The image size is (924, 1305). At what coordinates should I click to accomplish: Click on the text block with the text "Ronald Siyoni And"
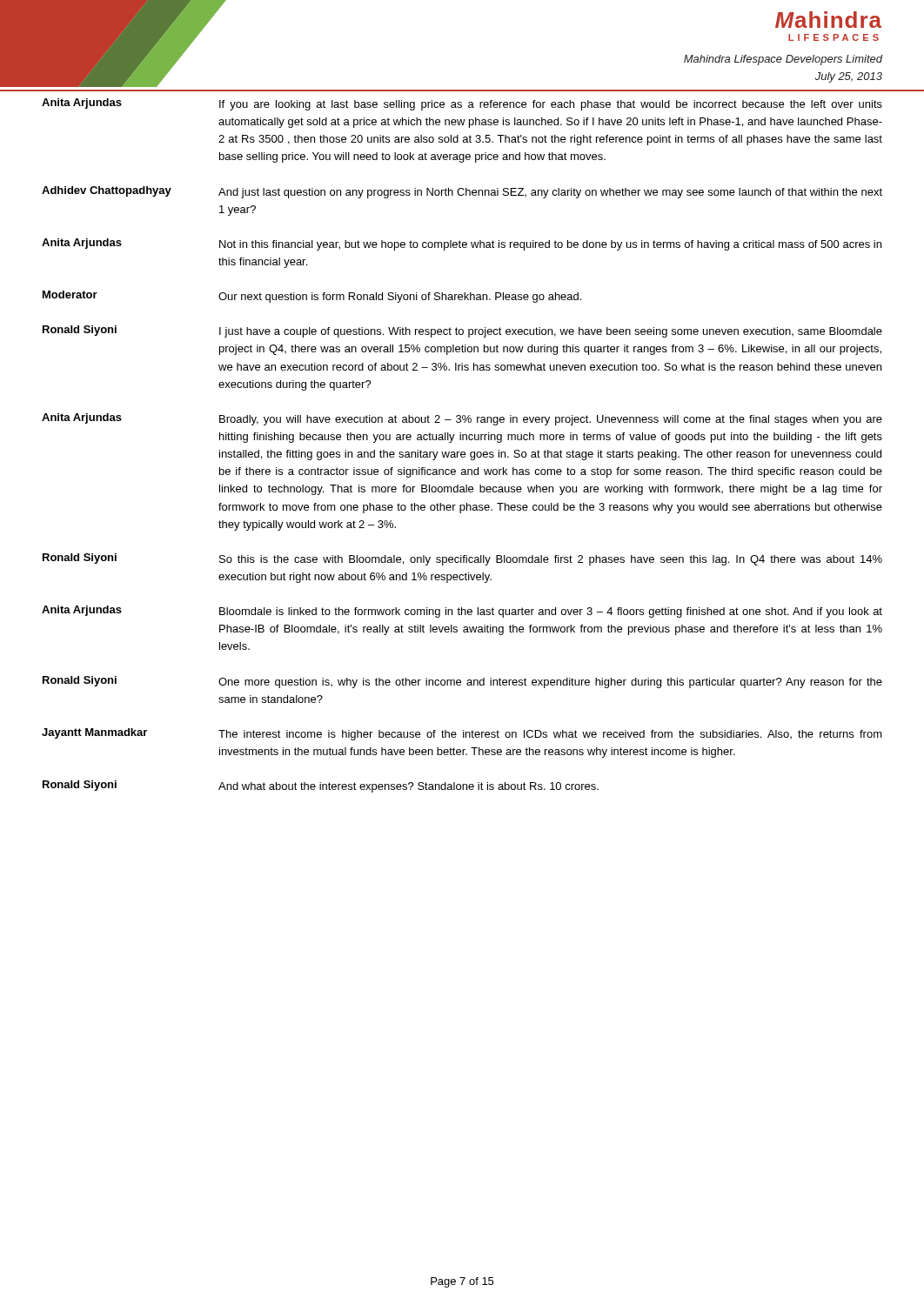click(462, 787)
